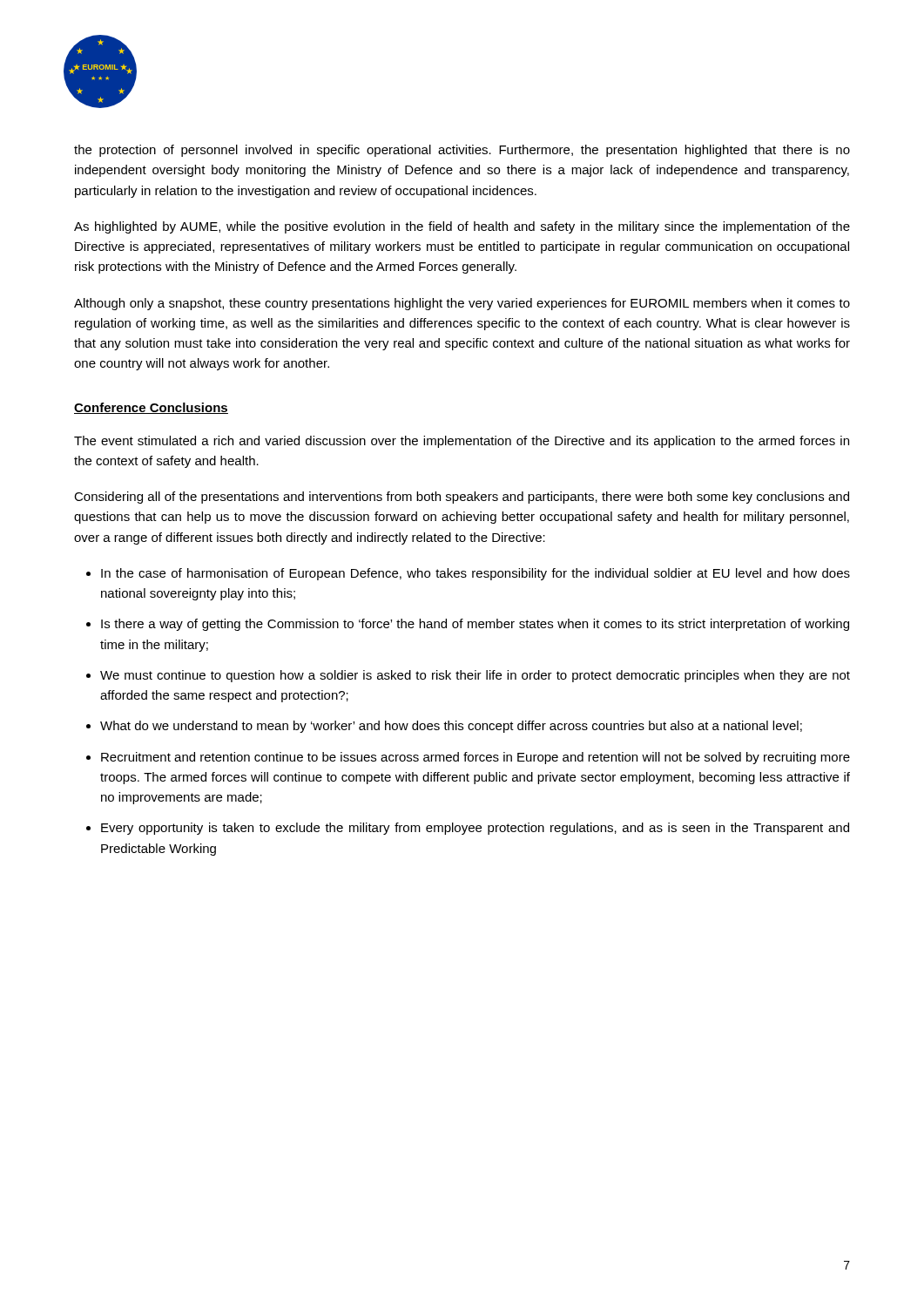Point to the block beginning "Considering all of"

[x=462, y=517]
